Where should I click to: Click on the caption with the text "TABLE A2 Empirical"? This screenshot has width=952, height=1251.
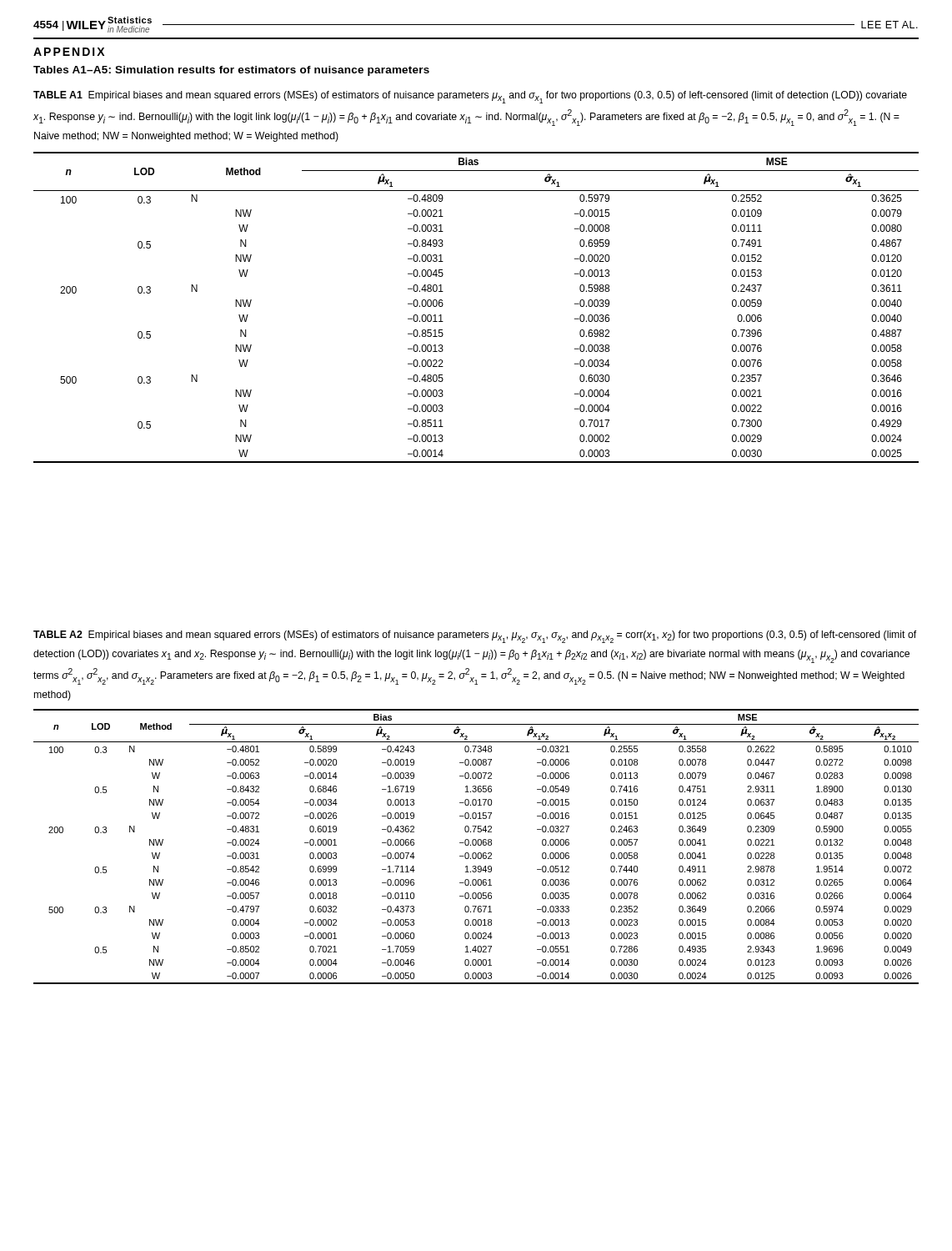pyautogui.click(x=475, y=665)
